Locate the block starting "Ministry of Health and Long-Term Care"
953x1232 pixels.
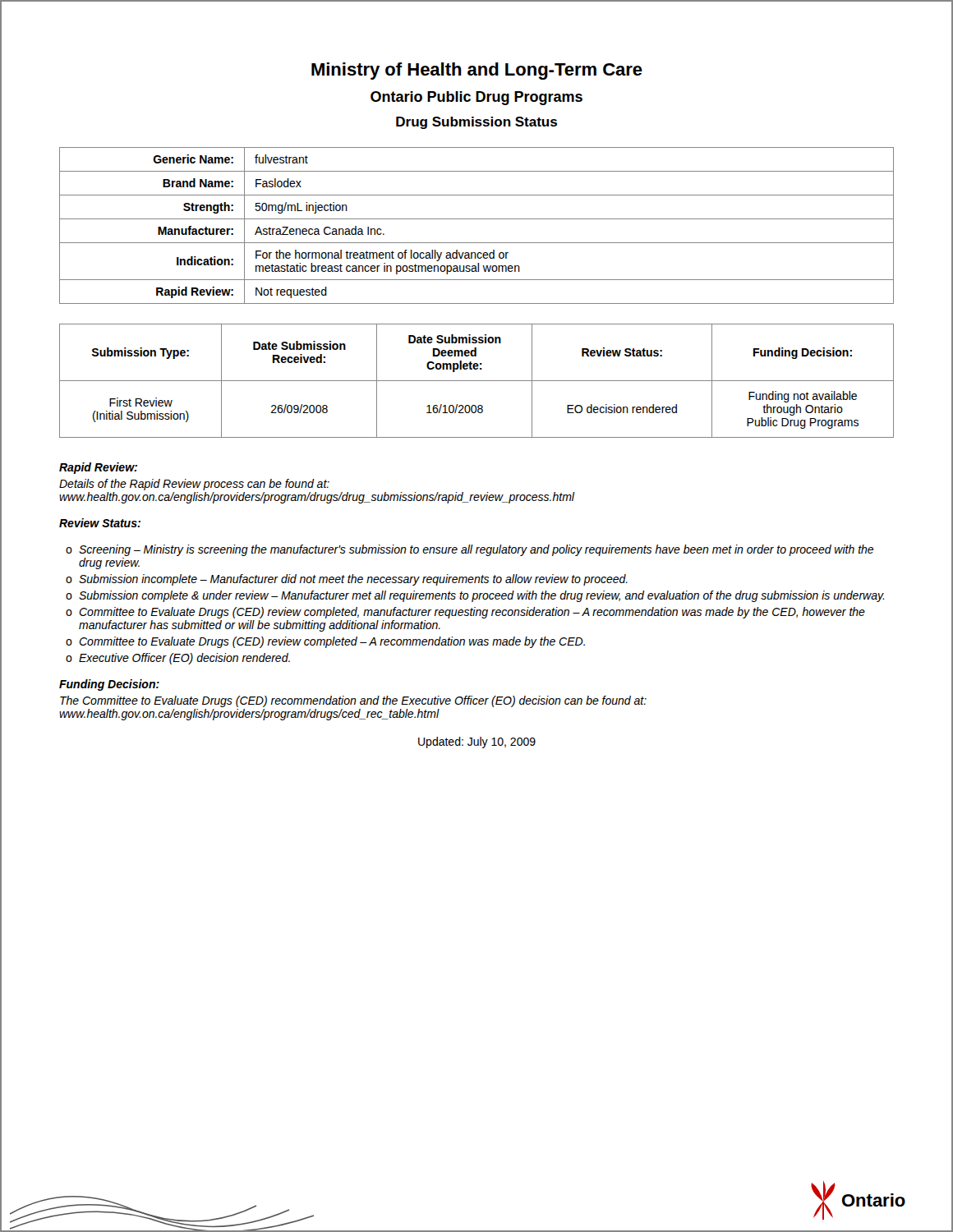click(476, 70)
